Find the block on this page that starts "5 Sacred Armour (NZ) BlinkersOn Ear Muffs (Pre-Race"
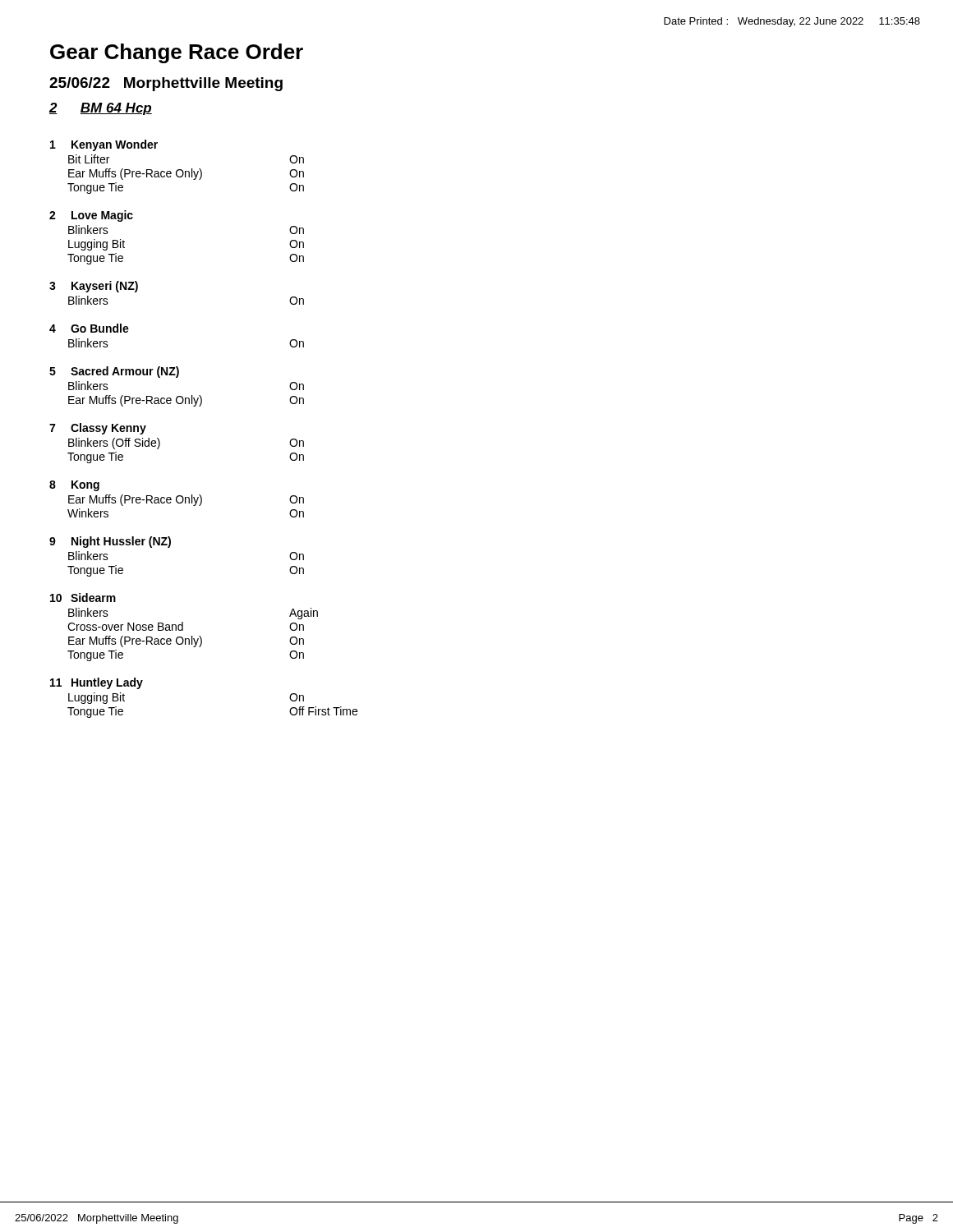This screenshot has height=1232, width=953. coord(114,372)
